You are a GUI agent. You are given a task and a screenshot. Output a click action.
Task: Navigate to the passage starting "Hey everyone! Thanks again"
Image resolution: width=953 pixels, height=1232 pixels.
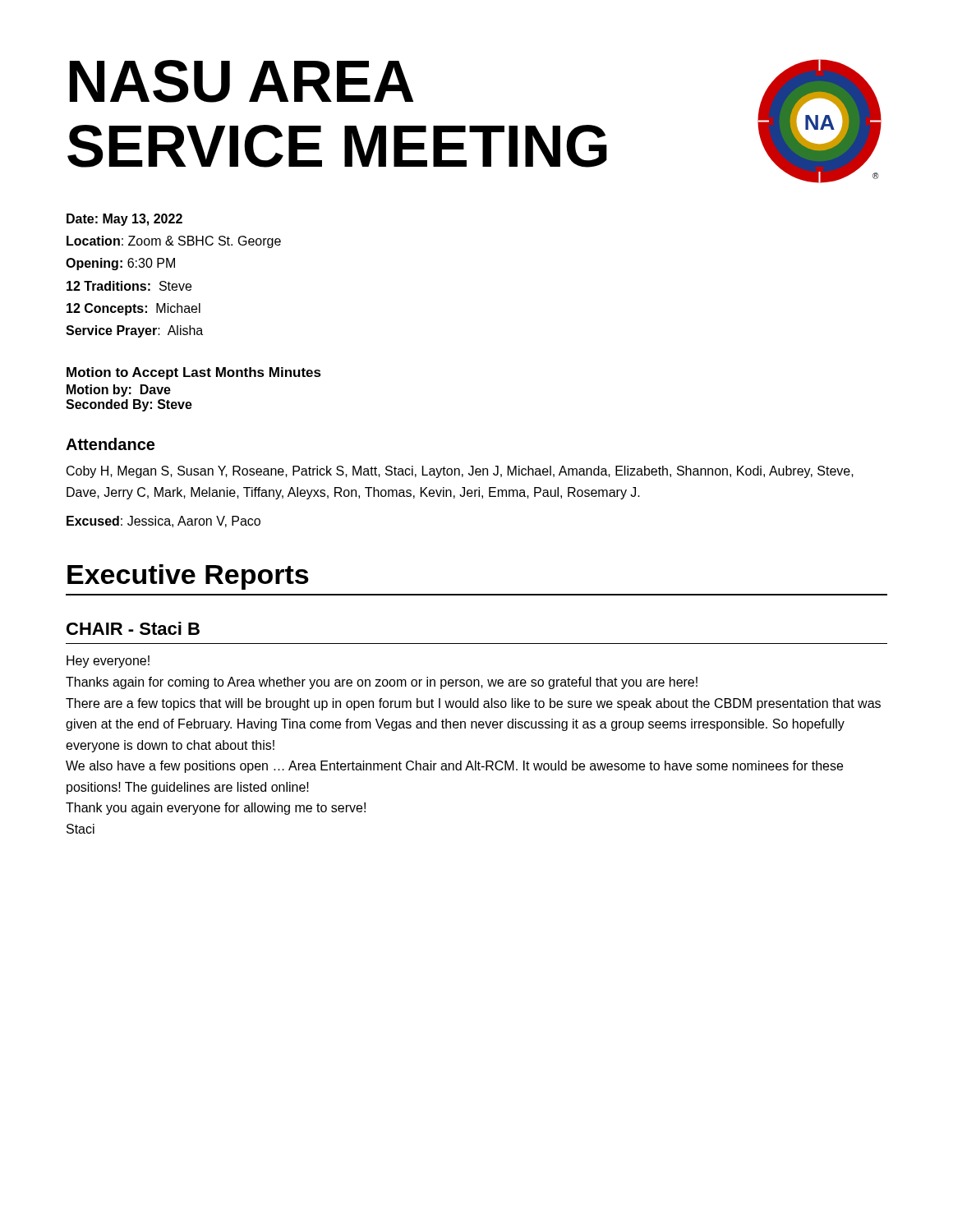(x=108, y=662)
